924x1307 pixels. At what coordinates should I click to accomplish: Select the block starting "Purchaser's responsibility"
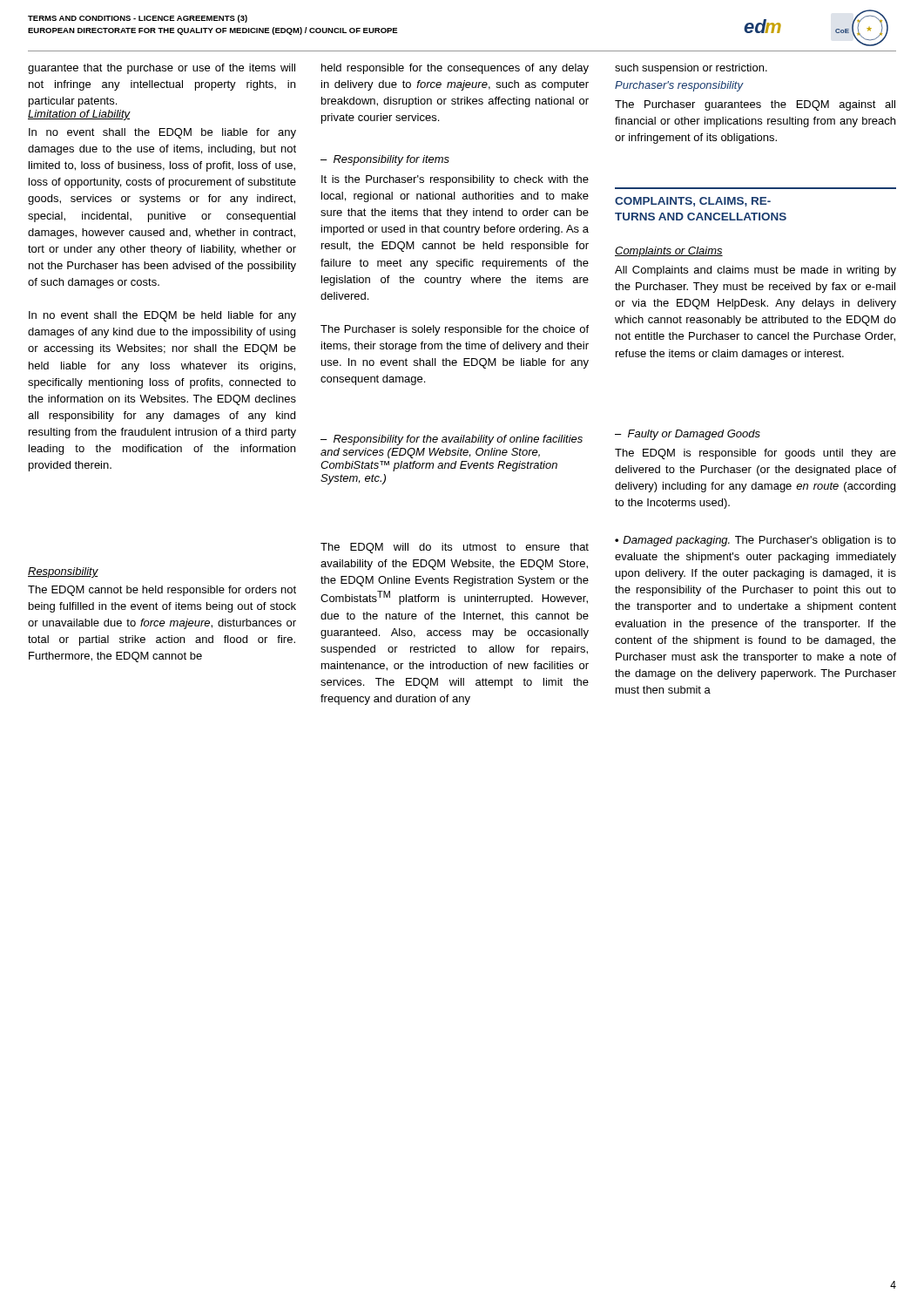coord(679,85)
